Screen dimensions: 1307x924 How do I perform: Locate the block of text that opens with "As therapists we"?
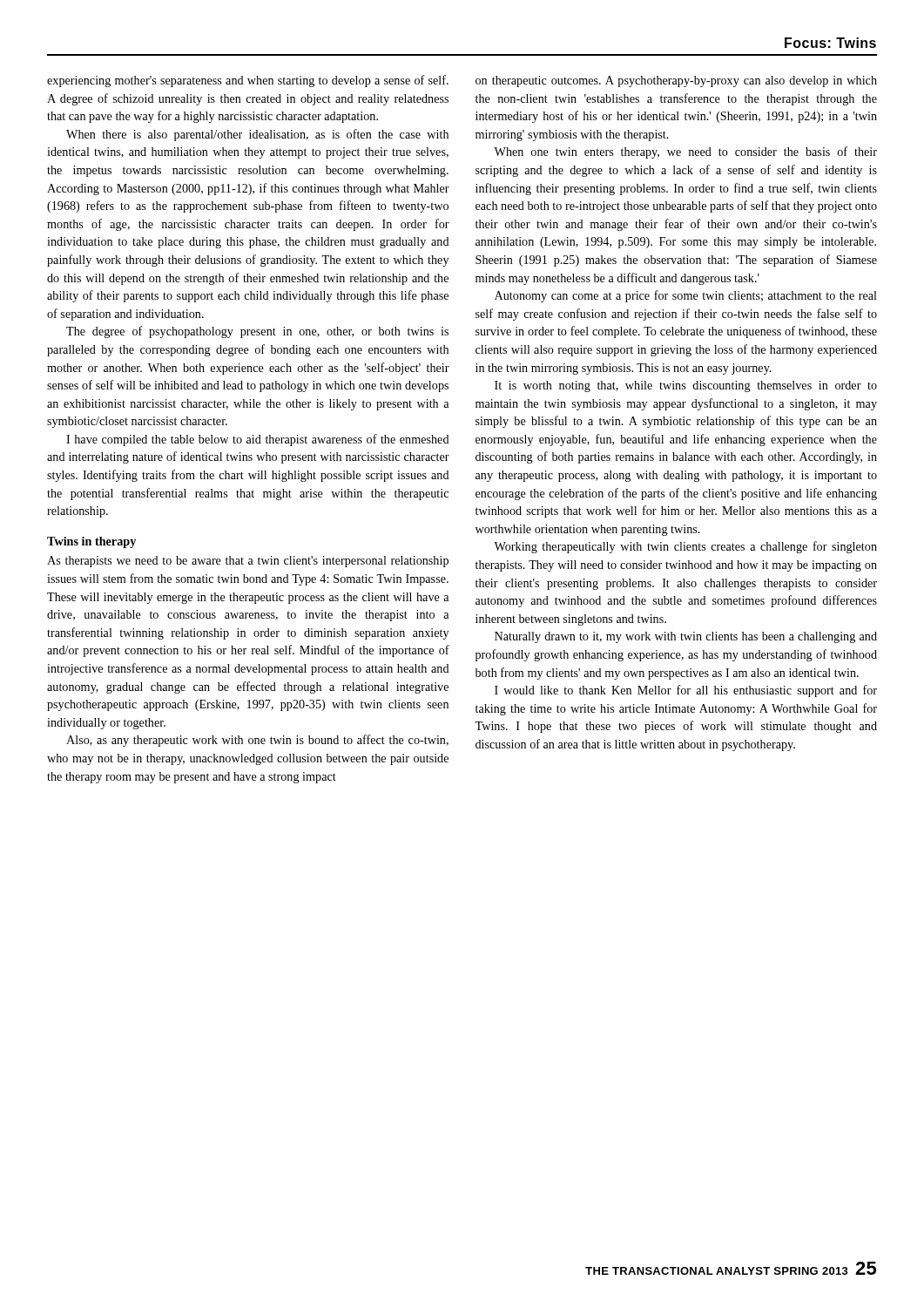(x=248, y=669)
